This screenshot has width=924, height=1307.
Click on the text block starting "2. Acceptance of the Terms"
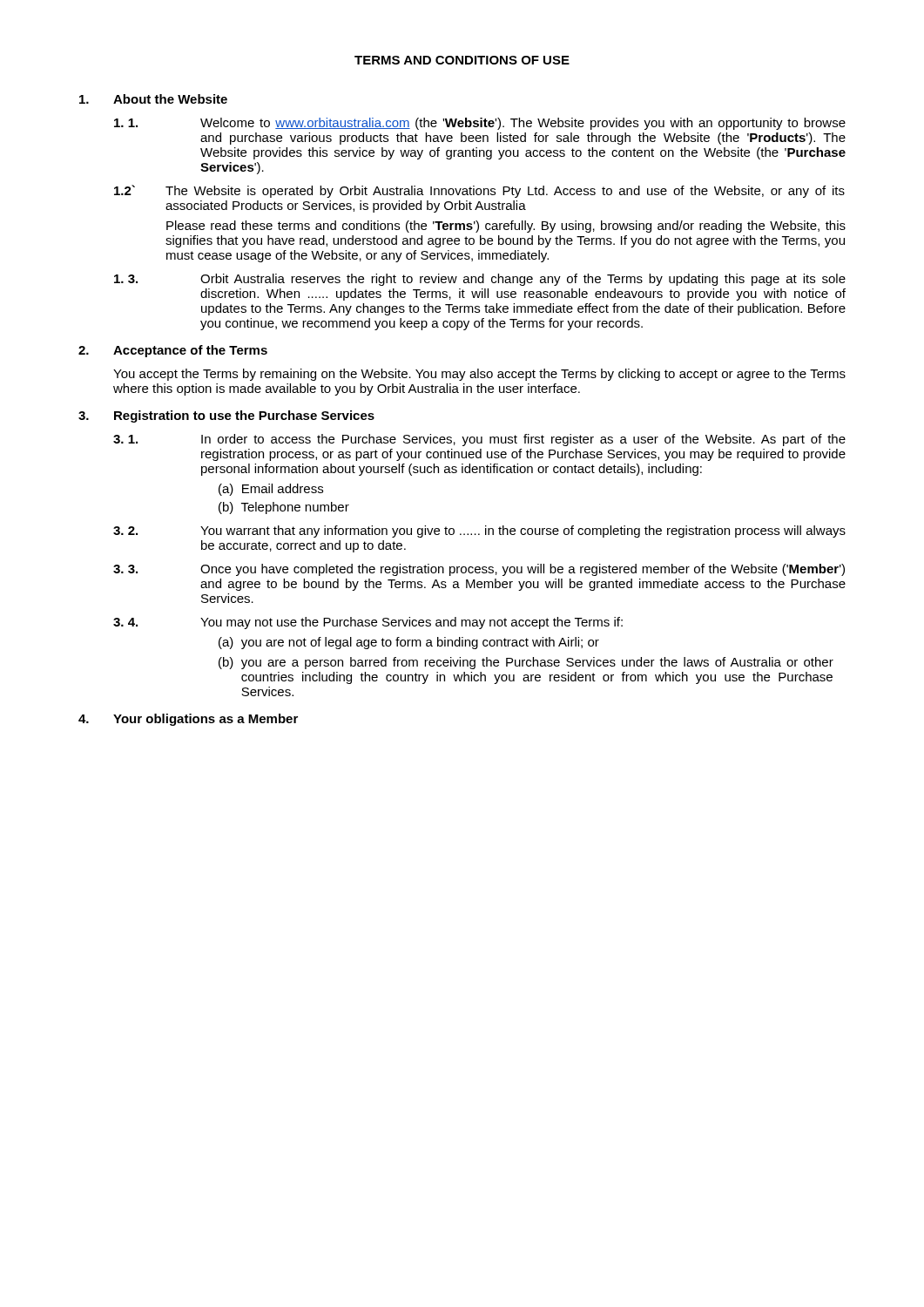pos(173,350)
